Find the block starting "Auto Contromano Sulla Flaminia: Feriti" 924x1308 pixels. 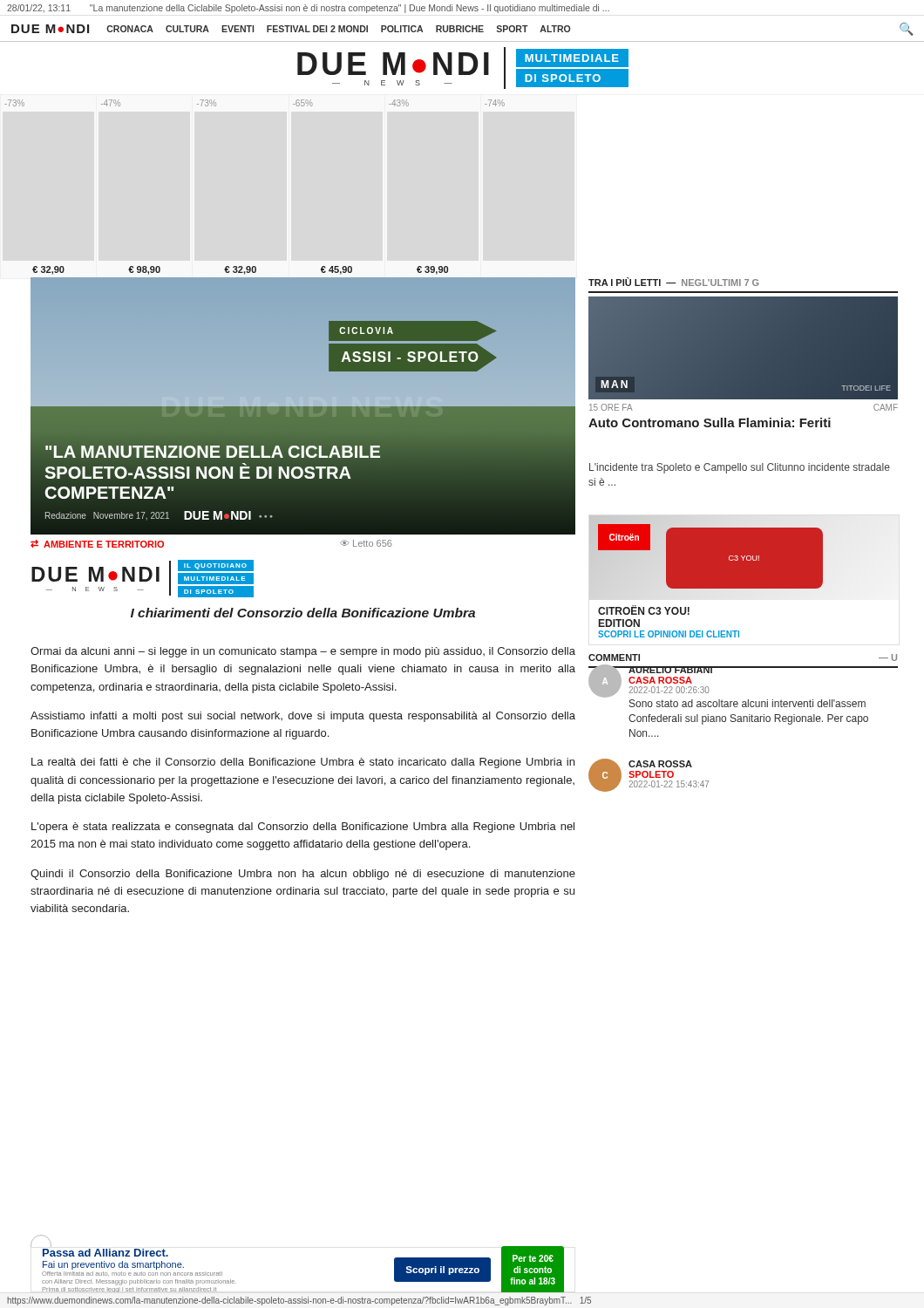(710, 422)
